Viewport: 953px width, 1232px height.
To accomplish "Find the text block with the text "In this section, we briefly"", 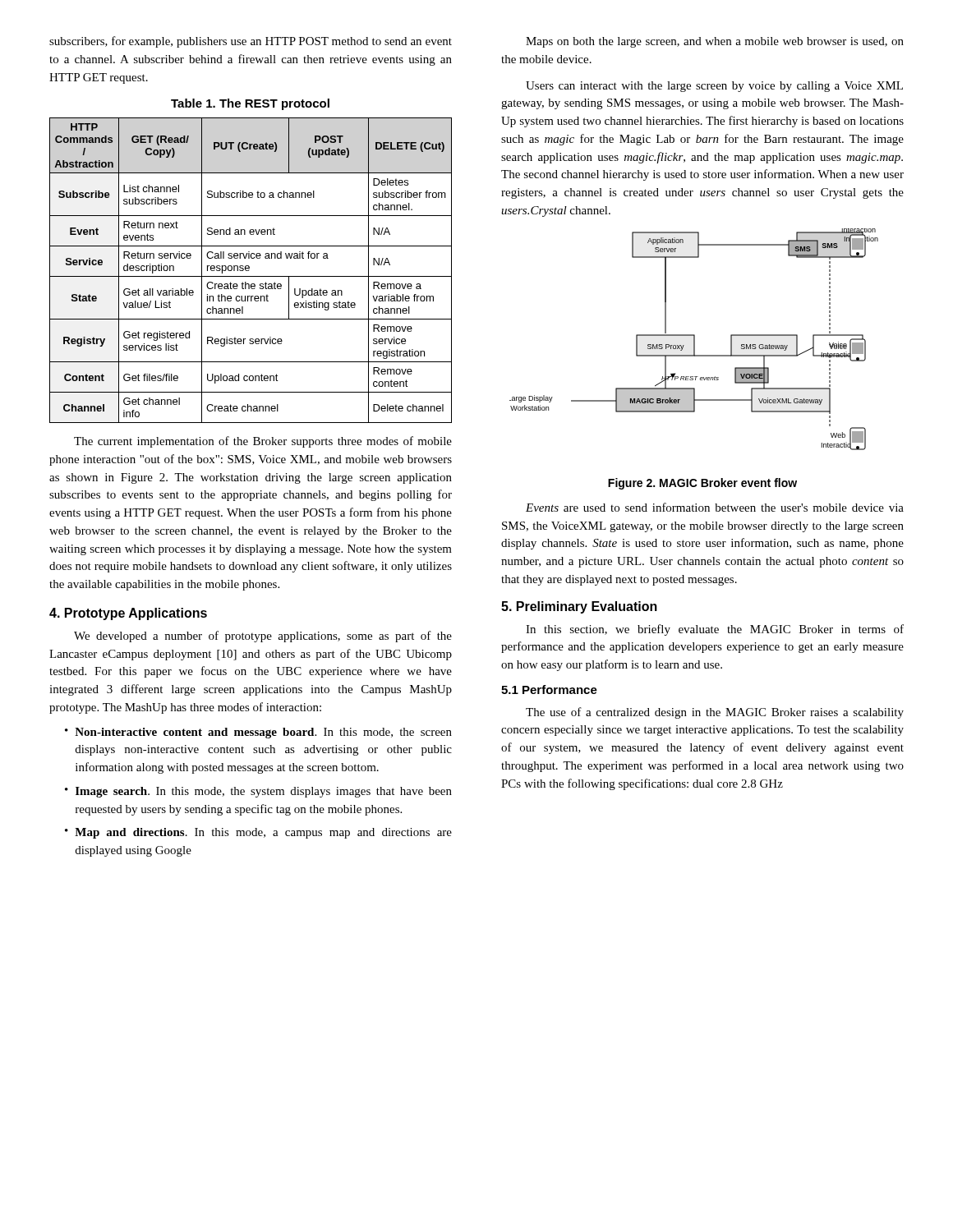I will 702,647.
